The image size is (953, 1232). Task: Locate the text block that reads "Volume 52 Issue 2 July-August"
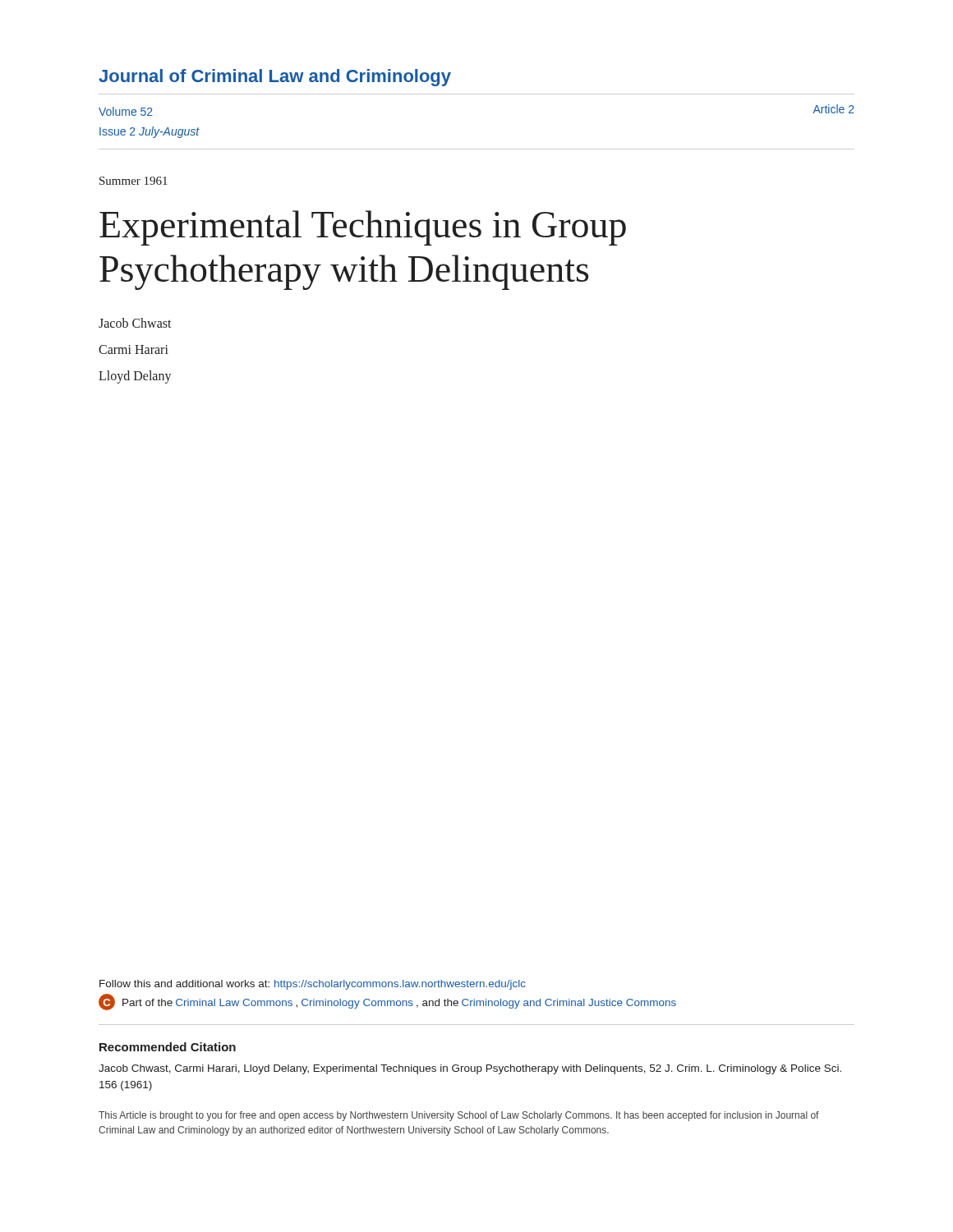point(125,110)
